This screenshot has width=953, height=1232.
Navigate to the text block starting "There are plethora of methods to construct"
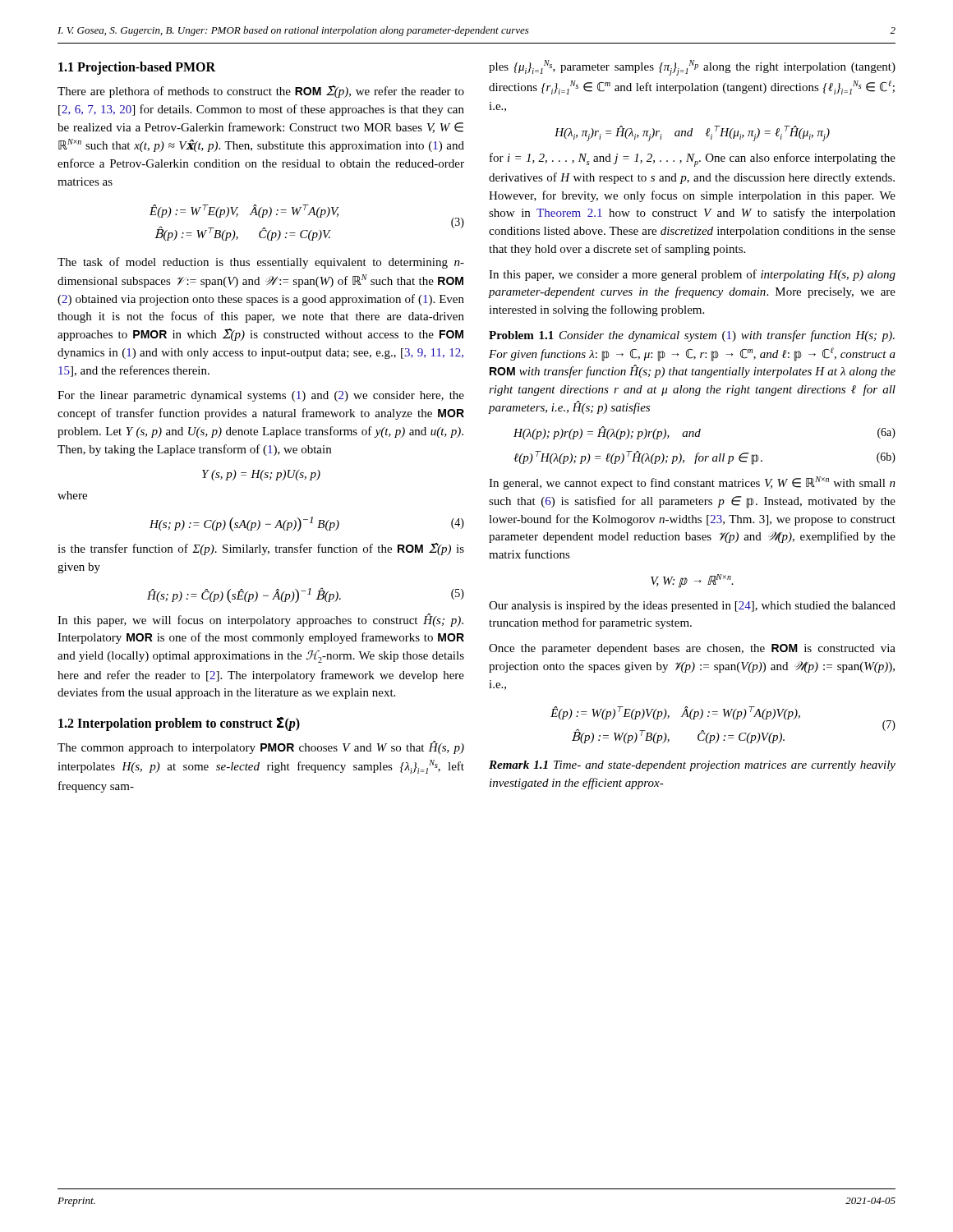pos(261,137)
